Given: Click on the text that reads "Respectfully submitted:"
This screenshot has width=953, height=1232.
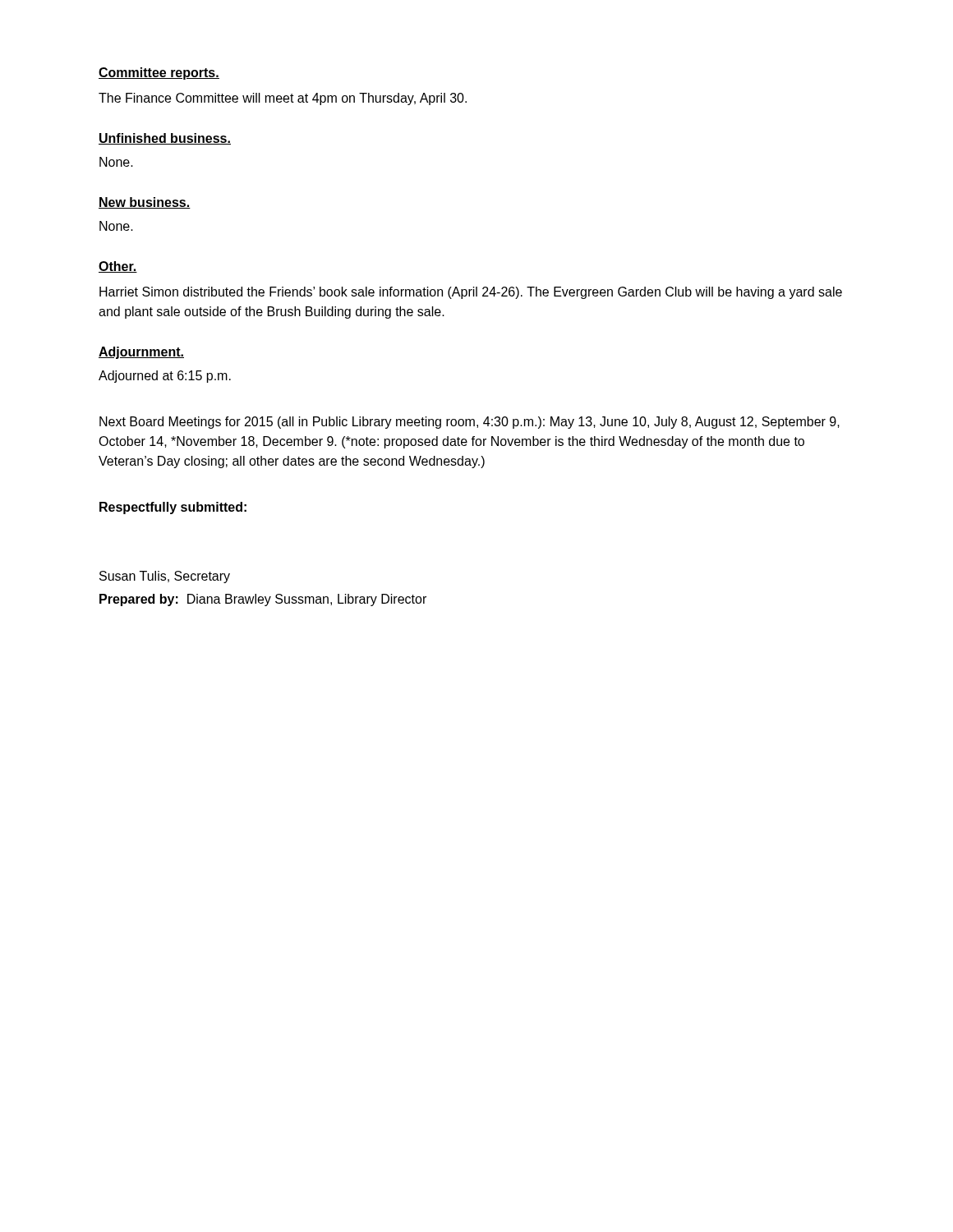Looking at the screenshot, I should (x=173, y=507).
